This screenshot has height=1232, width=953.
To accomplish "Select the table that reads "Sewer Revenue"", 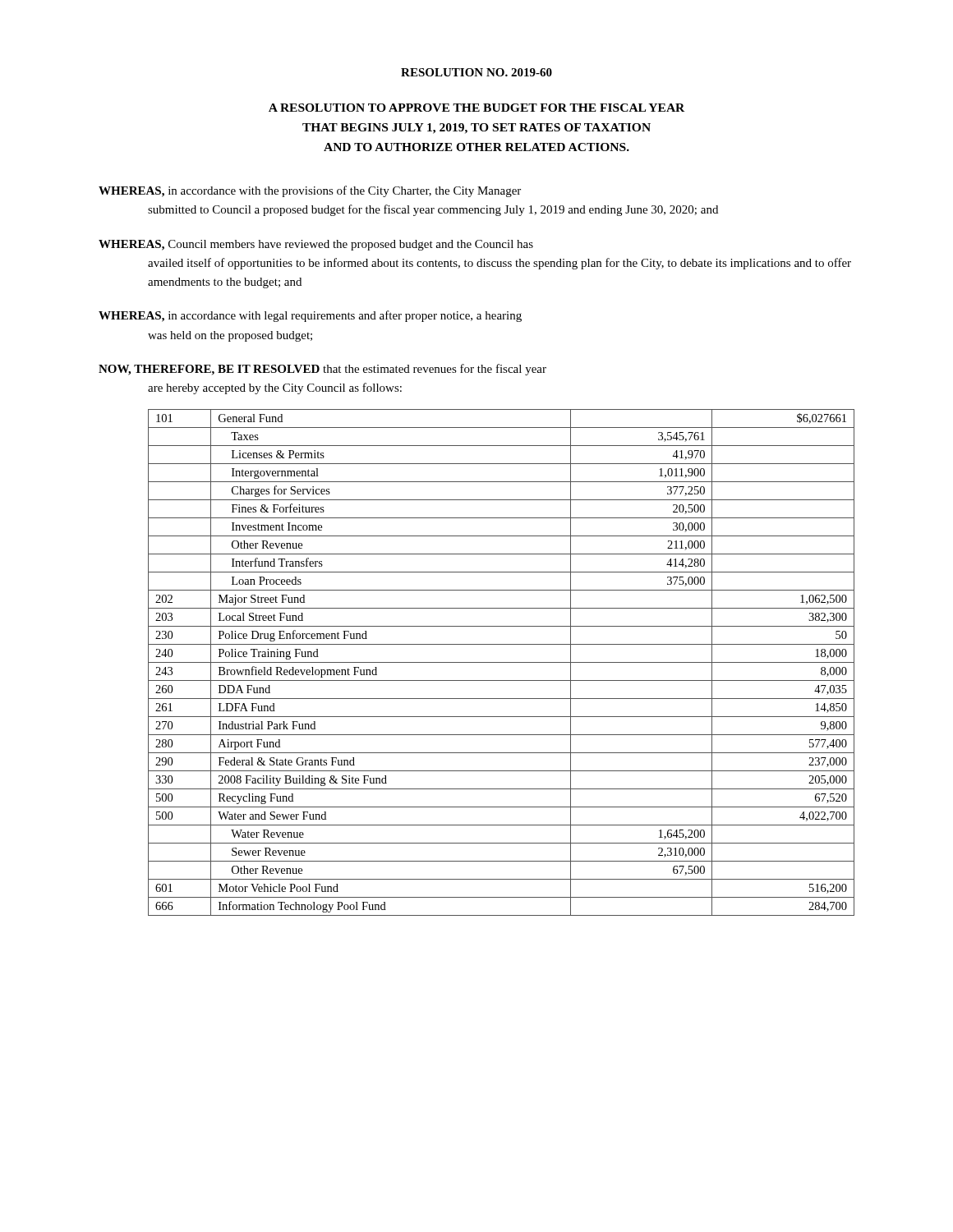I will (501, 663).
